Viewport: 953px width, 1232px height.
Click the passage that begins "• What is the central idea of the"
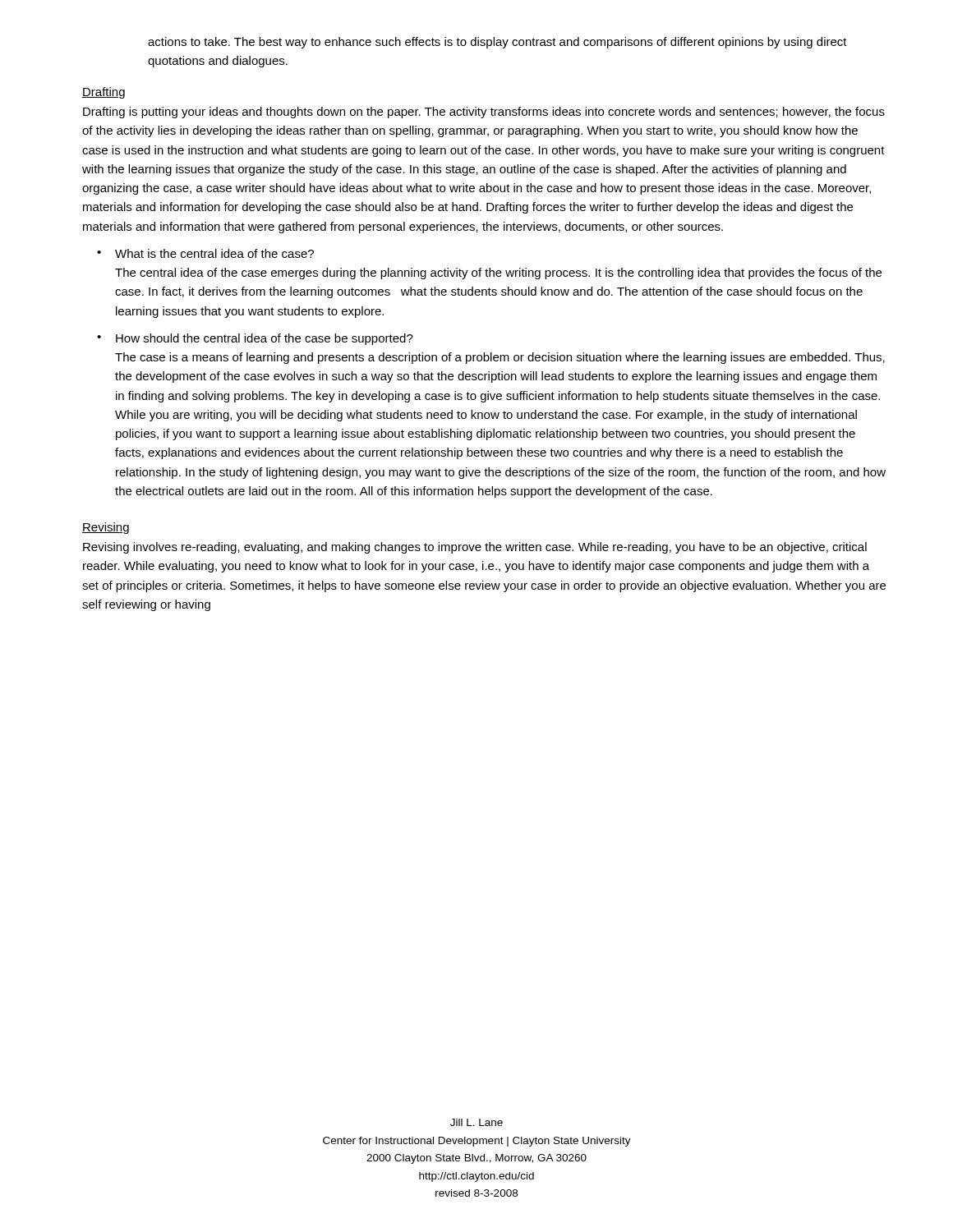492,282
